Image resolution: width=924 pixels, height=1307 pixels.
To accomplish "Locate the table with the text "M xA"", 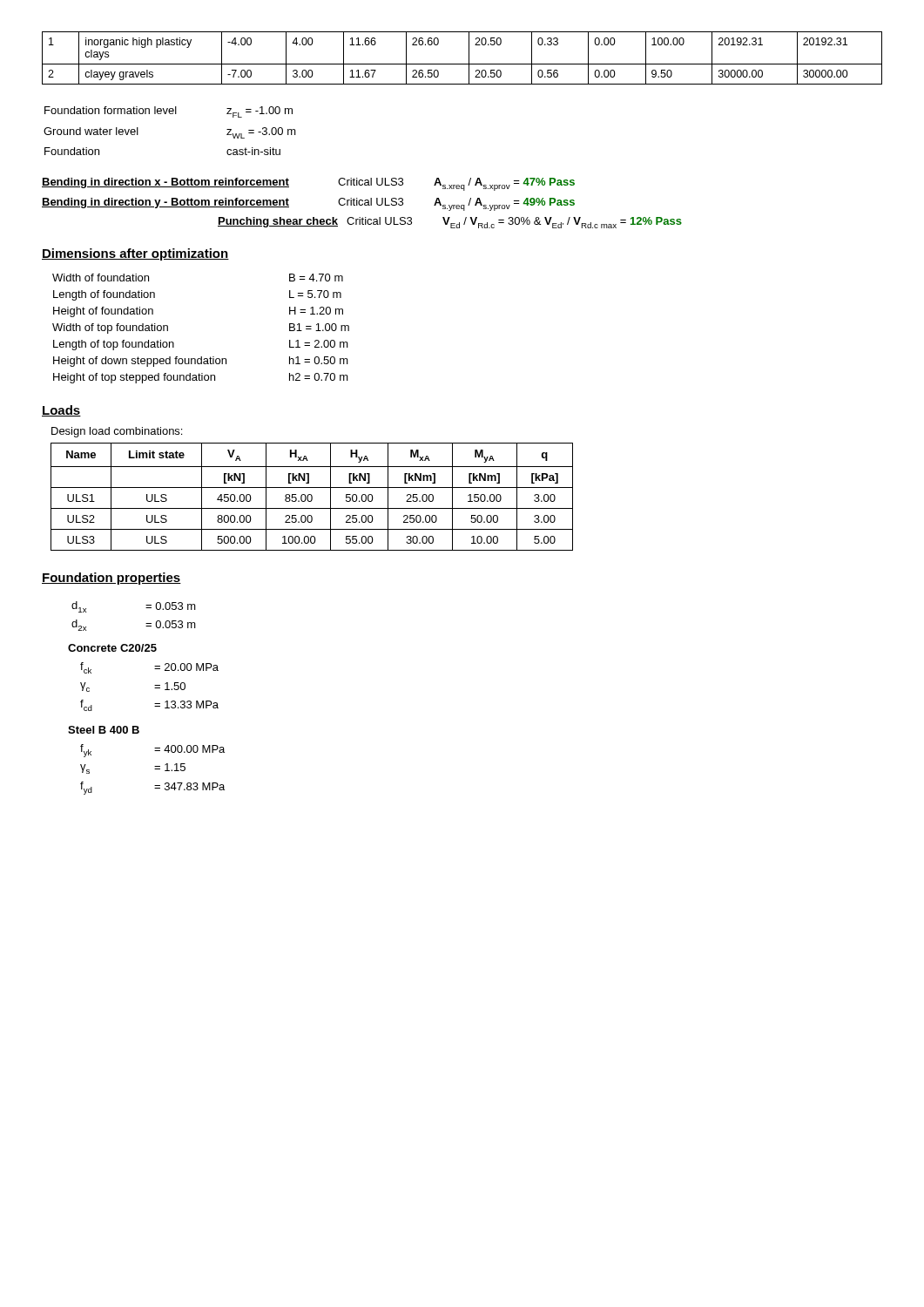I will point(466,496).
